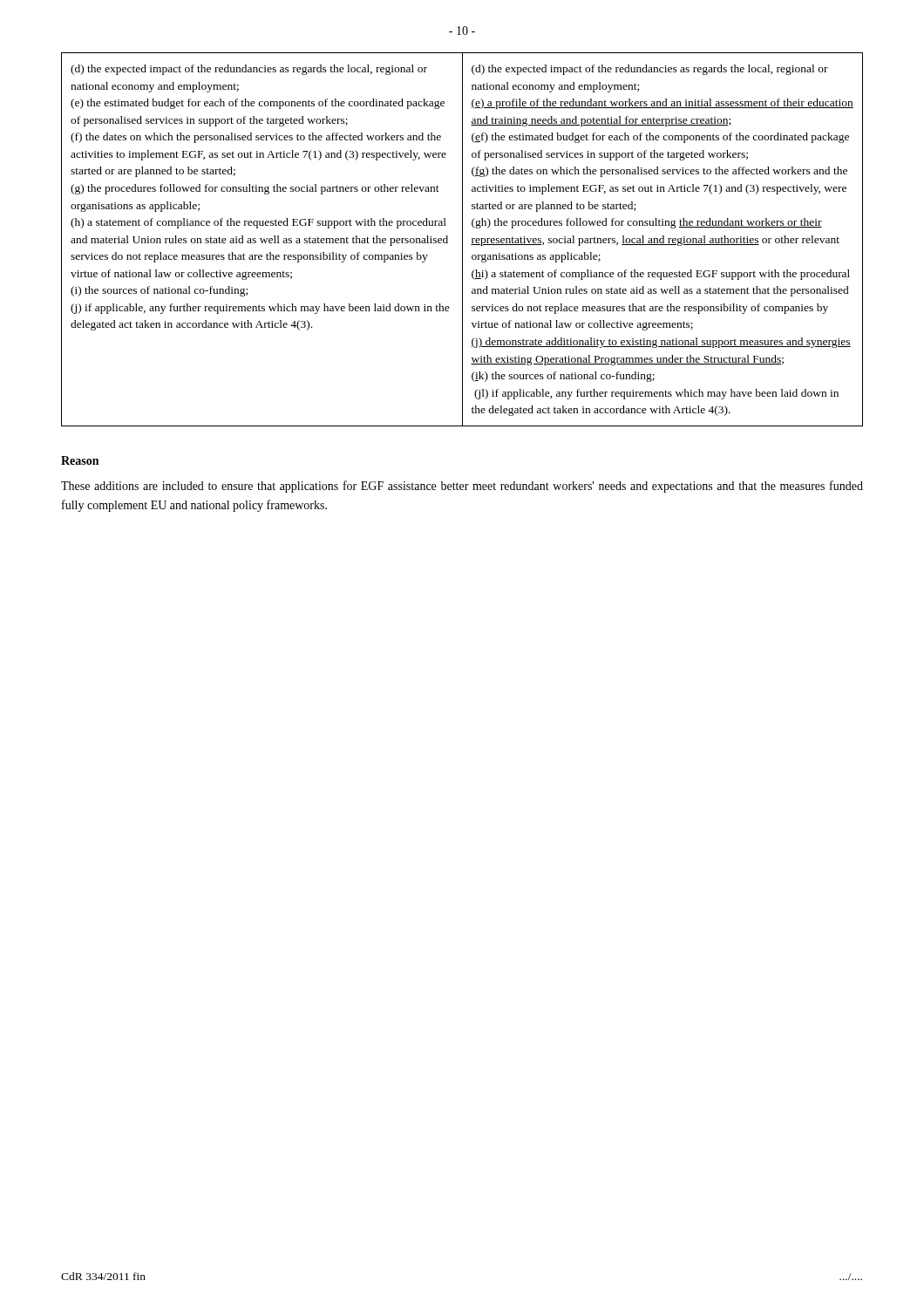Select the text block containing "These additions are included to ensure"
The image size is (924, 1308).
tap(462, 495)
